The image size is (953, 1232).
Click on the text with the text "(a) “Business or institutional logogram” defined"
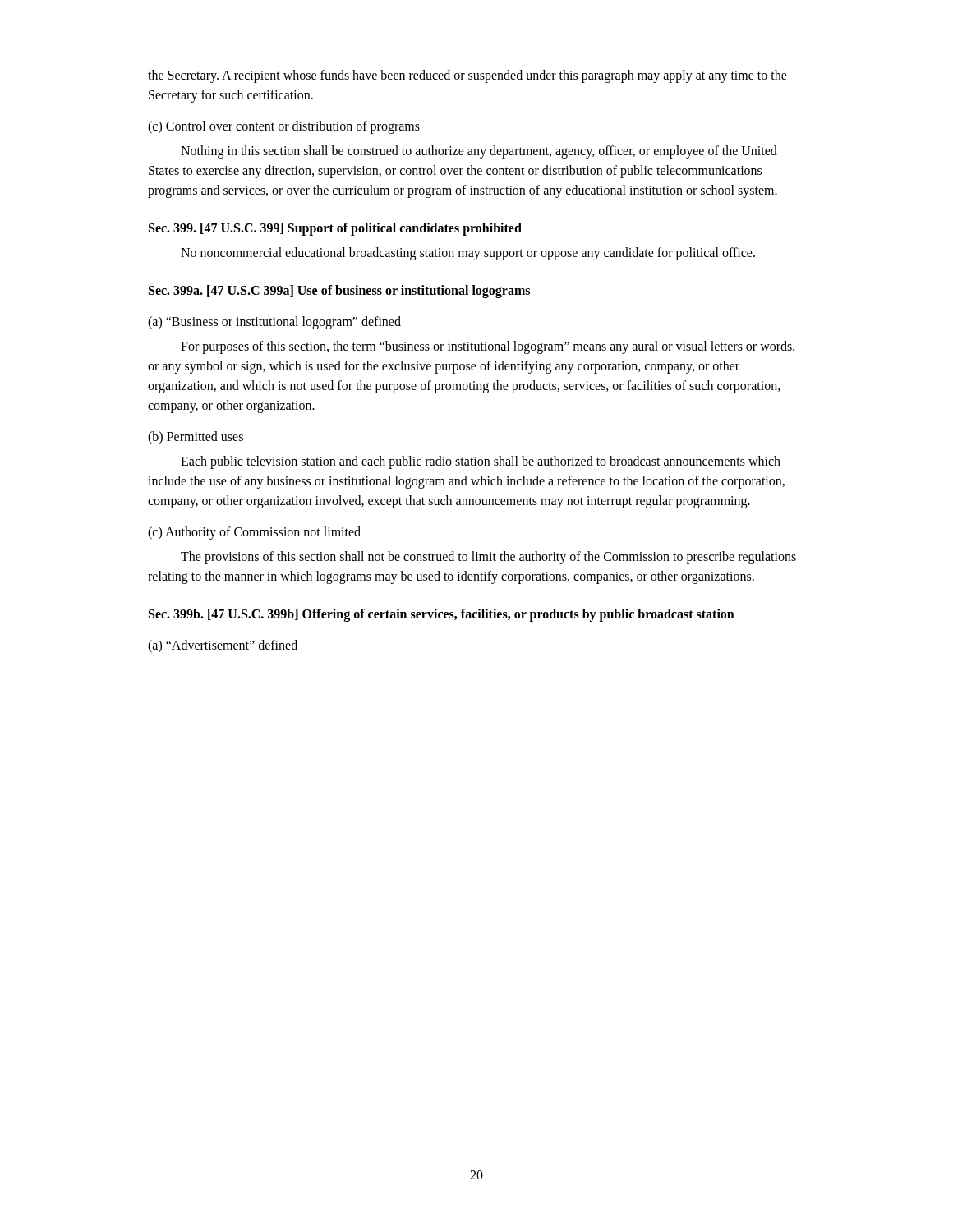click(274, 322)
